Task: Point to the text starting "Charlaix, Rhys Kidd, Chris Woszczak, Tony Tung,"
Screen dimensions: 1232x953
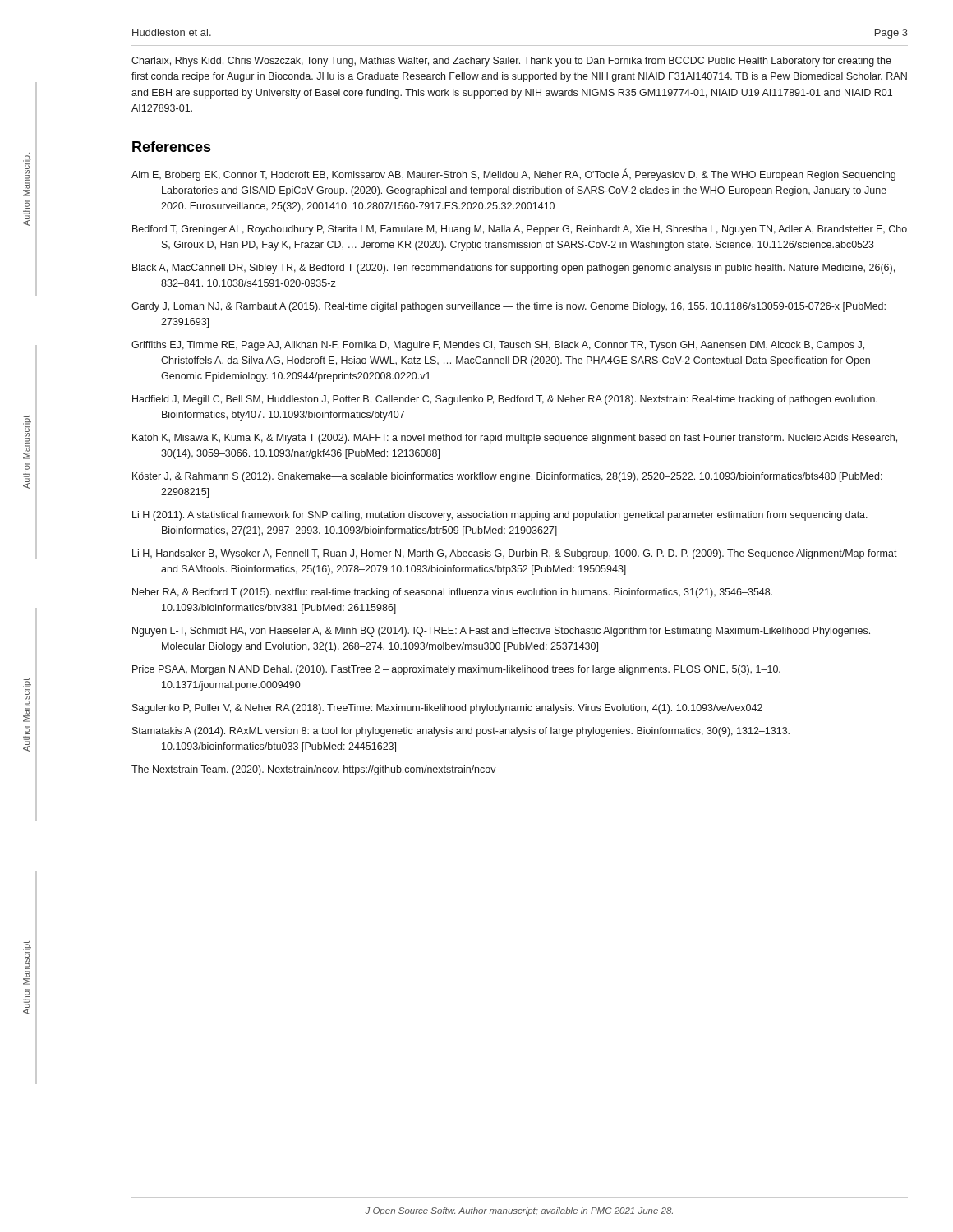Action: 519,85
